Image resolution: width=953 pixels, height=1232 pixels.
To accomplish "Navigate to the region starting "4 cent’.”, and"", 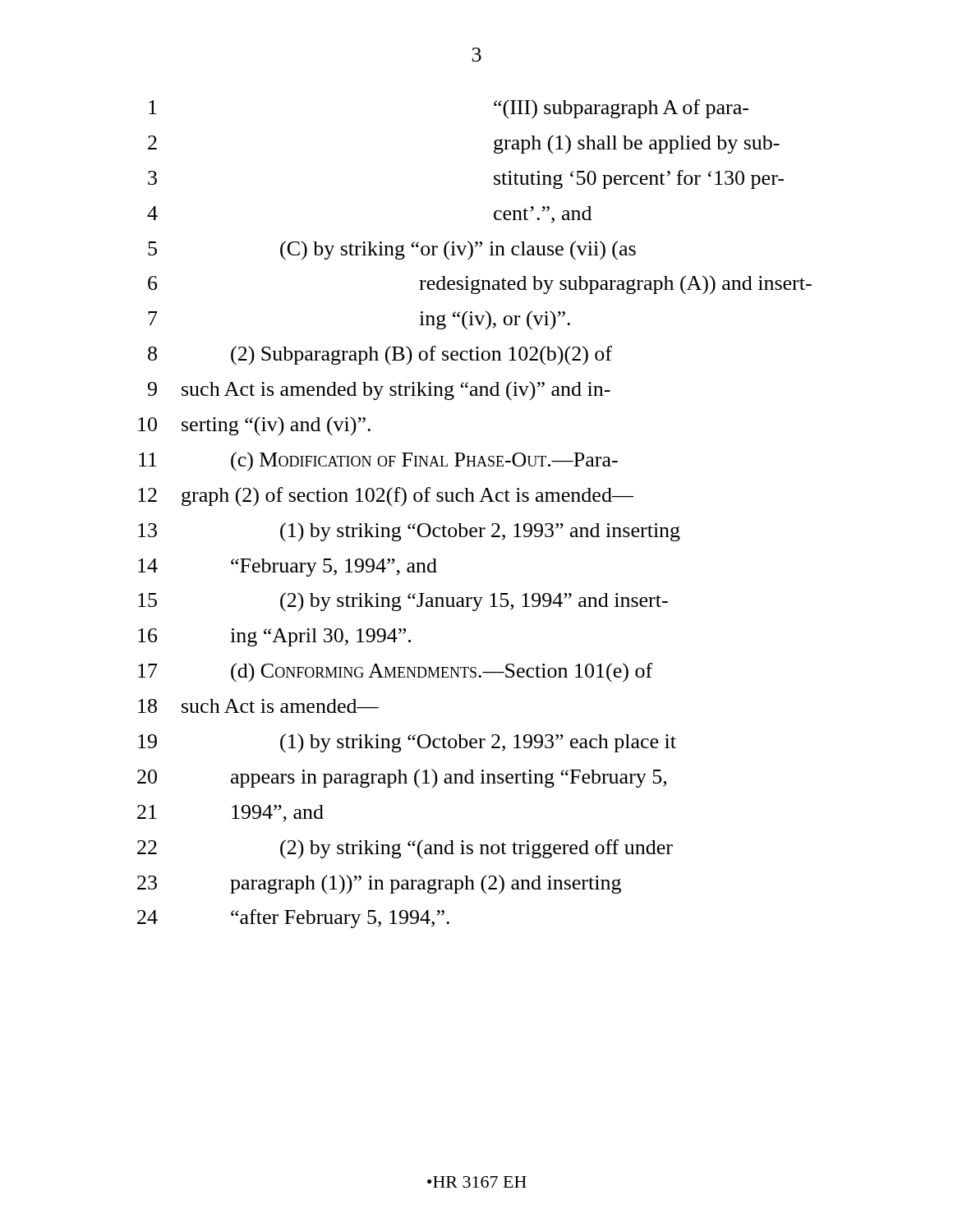I will [x=493, y=214].
